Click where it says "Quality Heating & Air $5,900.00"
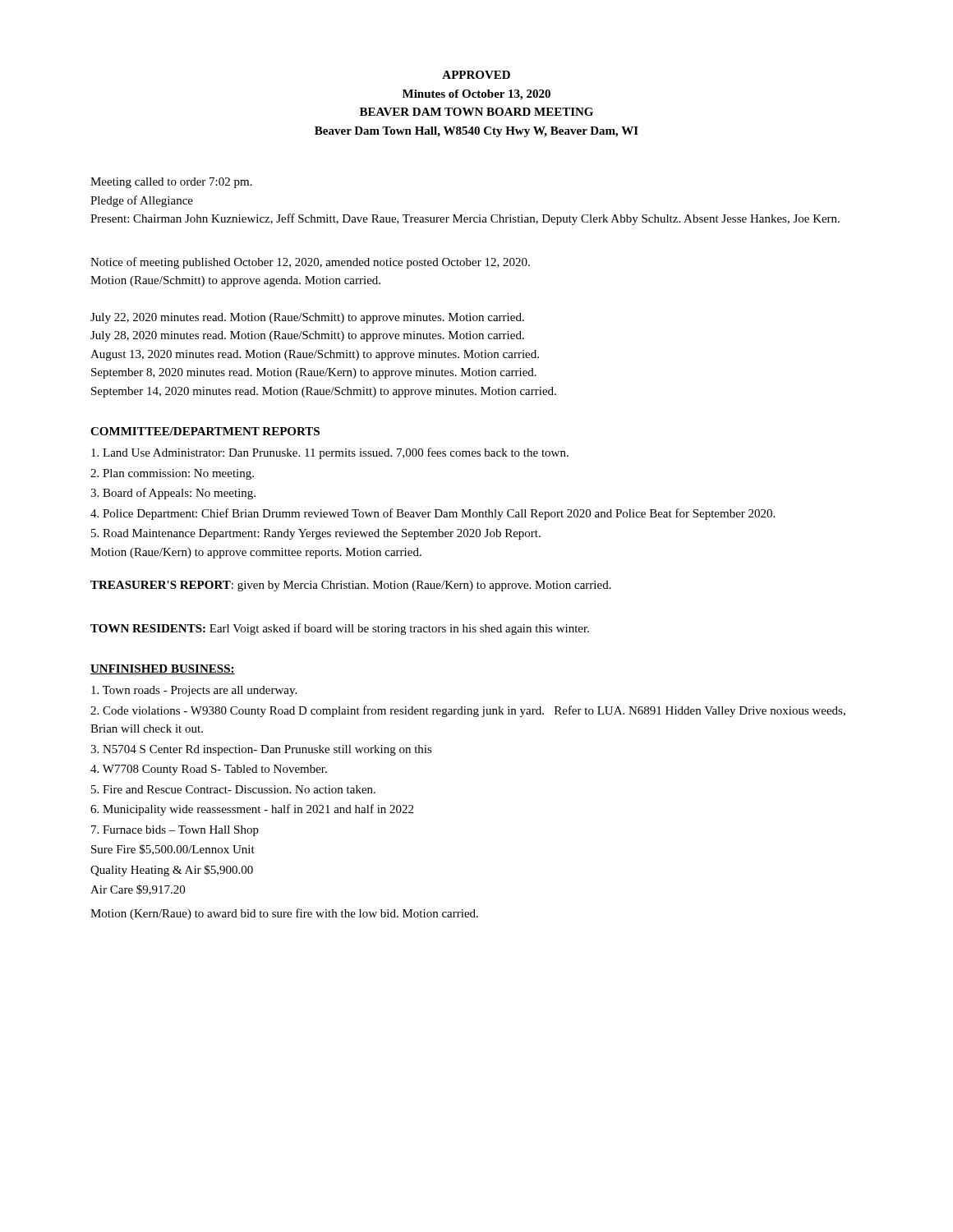 pos(172,869)
